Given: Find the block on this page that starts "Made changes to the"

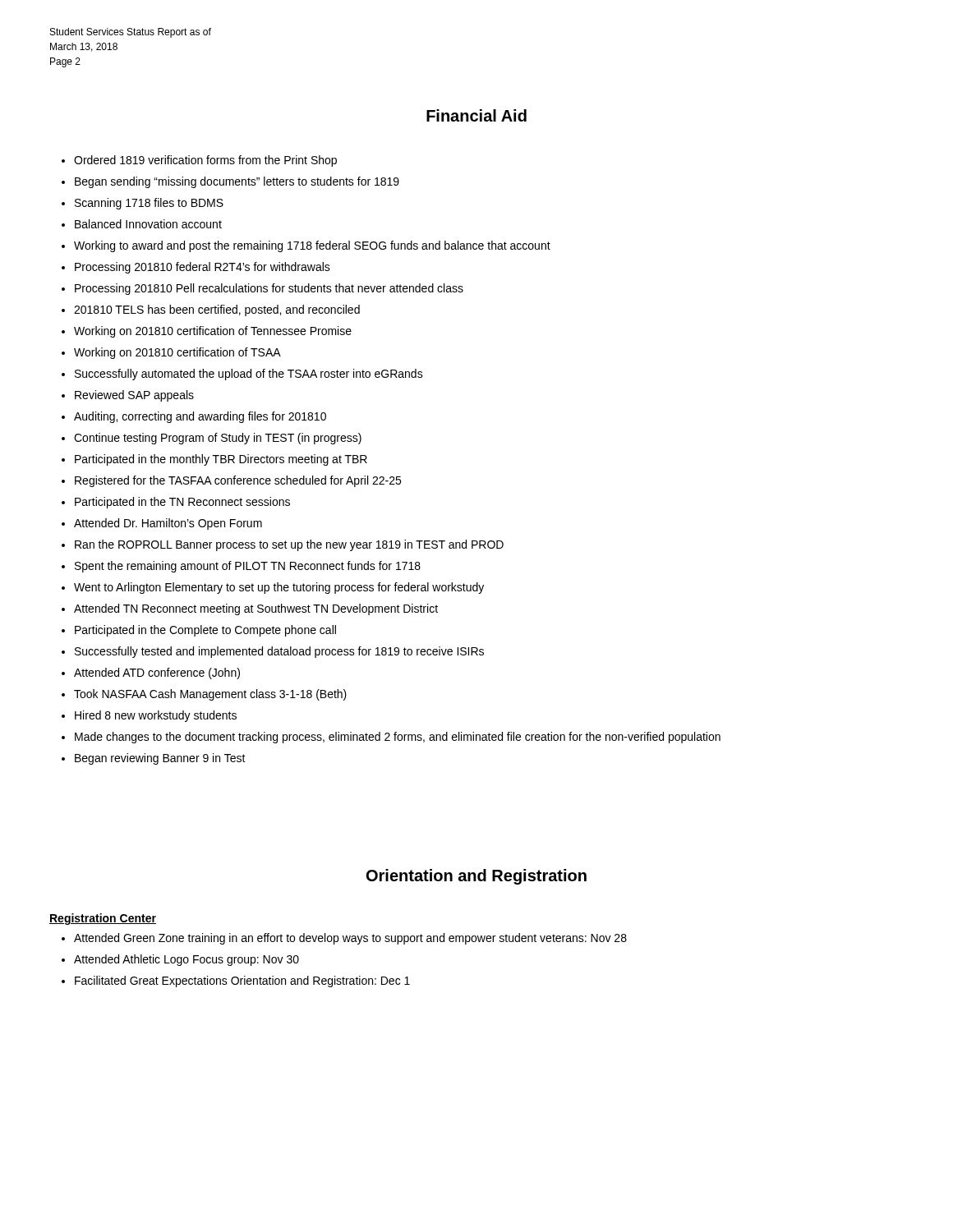Looking at the screenshot, I should pyautogui.click(x=397, y=737).
